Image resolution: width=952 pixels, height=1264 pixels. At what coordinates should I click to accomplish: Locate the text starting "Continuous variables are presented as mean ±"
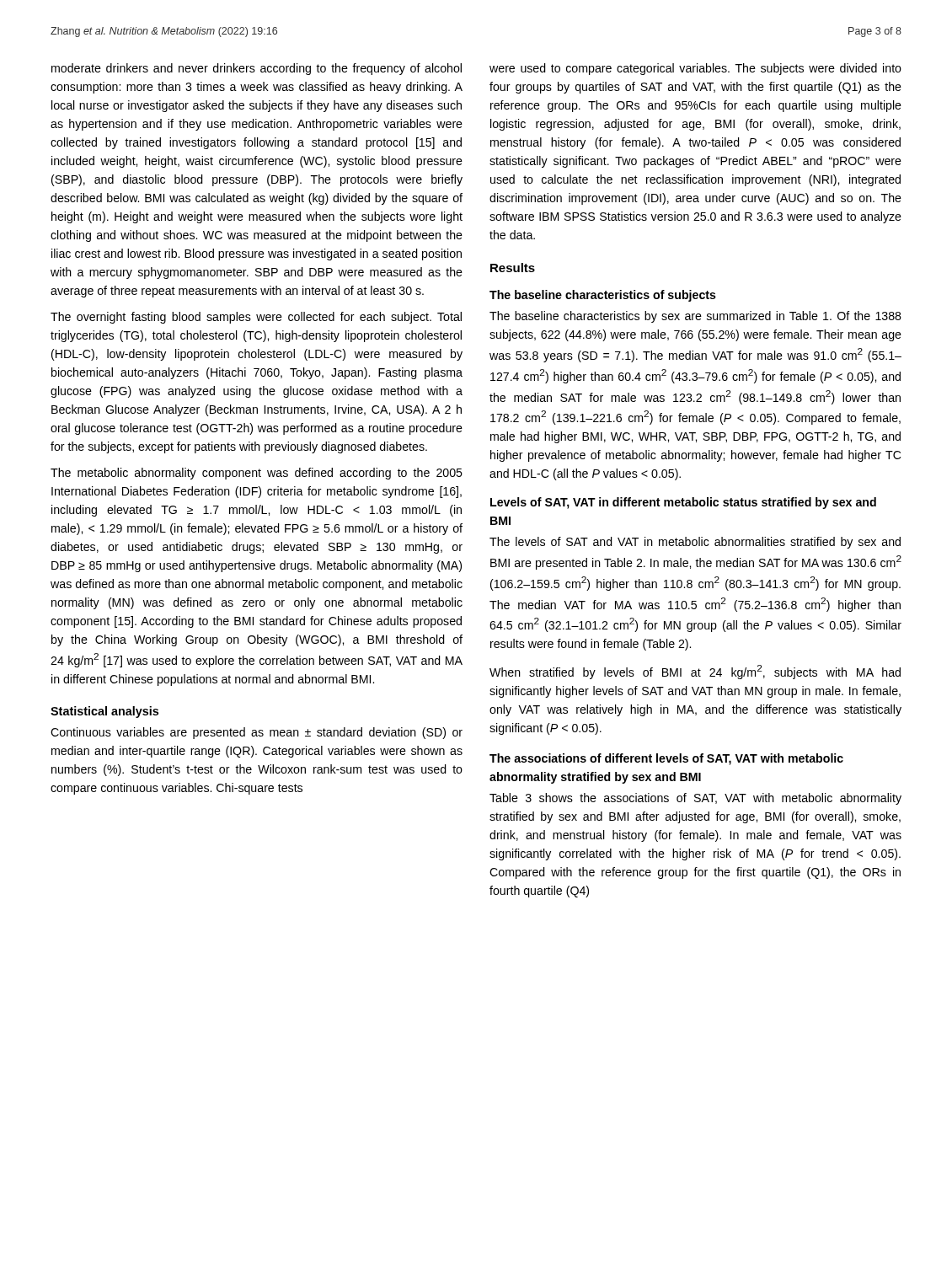tap(257, 760)
